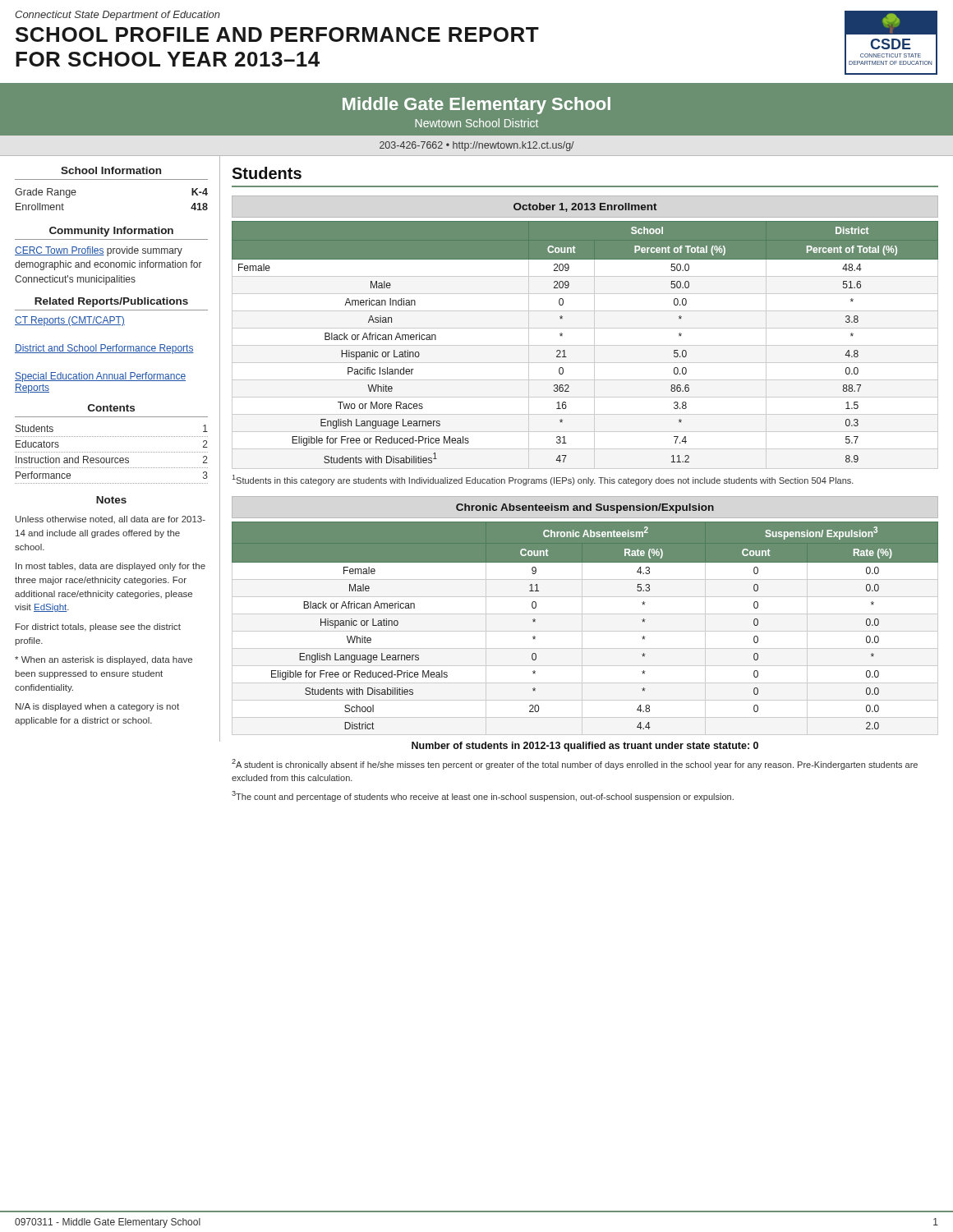Navigate to the text block starting "CERC Town Profiles"
This screenshot has width=953, height=1232.
(108, 265)
